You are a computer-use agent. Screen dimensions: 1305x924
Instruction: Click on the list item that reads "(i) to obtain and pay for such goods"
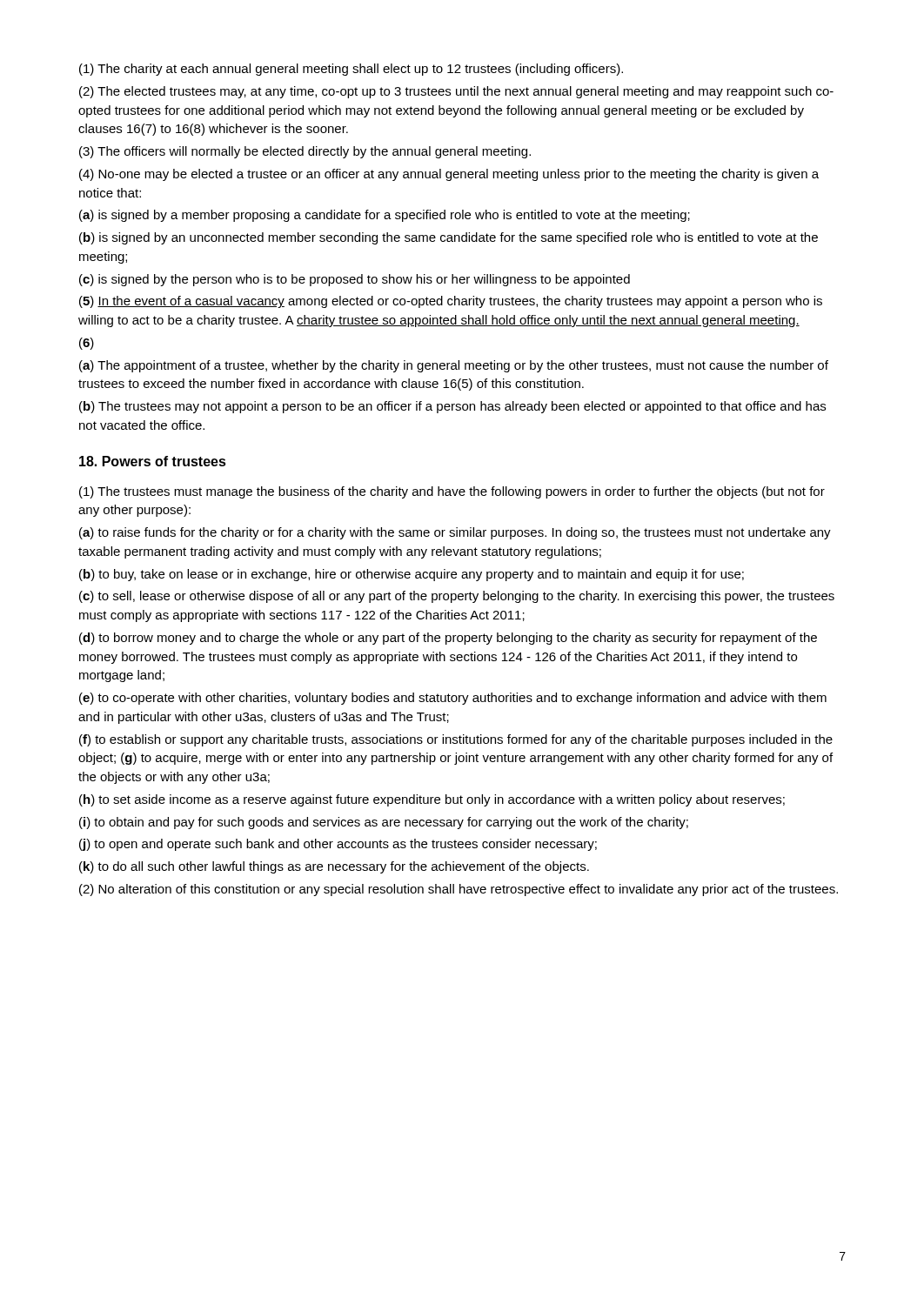pyautogui.click(x=462, y=822)
